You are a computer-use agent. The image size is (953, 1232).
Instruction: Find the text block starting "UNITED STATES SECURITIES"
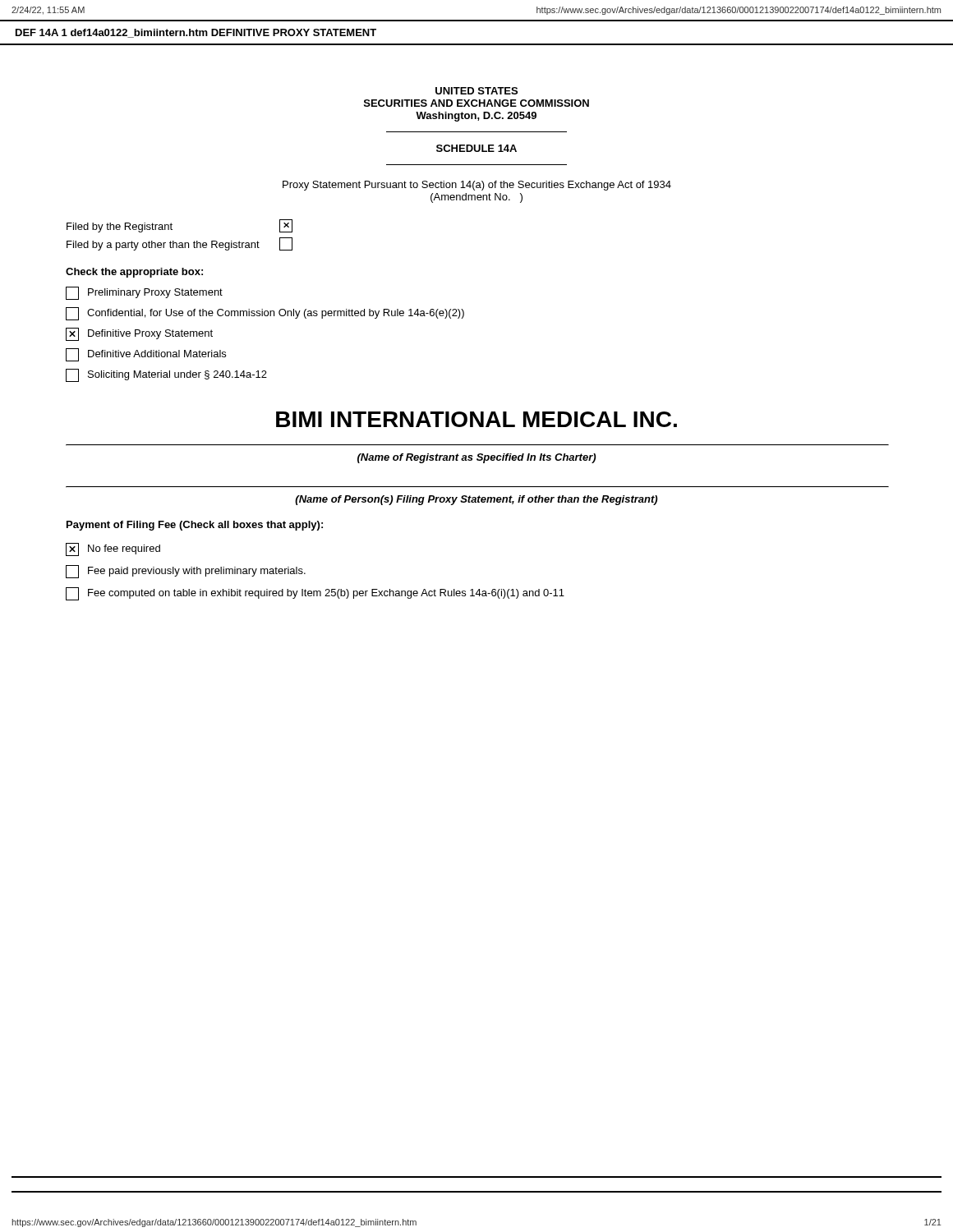point(476,103)
